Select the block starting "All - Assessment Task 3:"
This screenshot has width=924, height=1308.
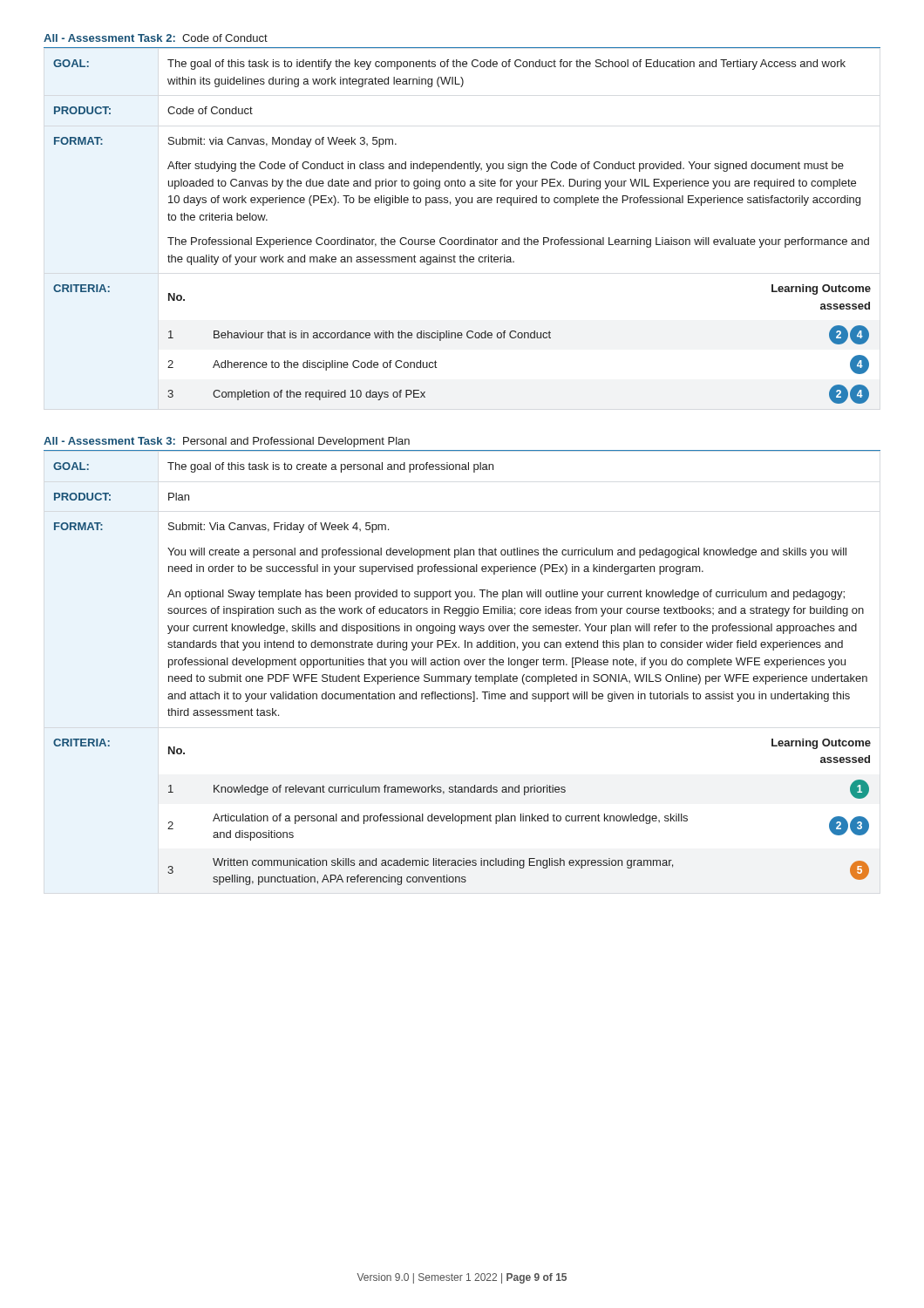pyautogui.click(x=227, y=441)
